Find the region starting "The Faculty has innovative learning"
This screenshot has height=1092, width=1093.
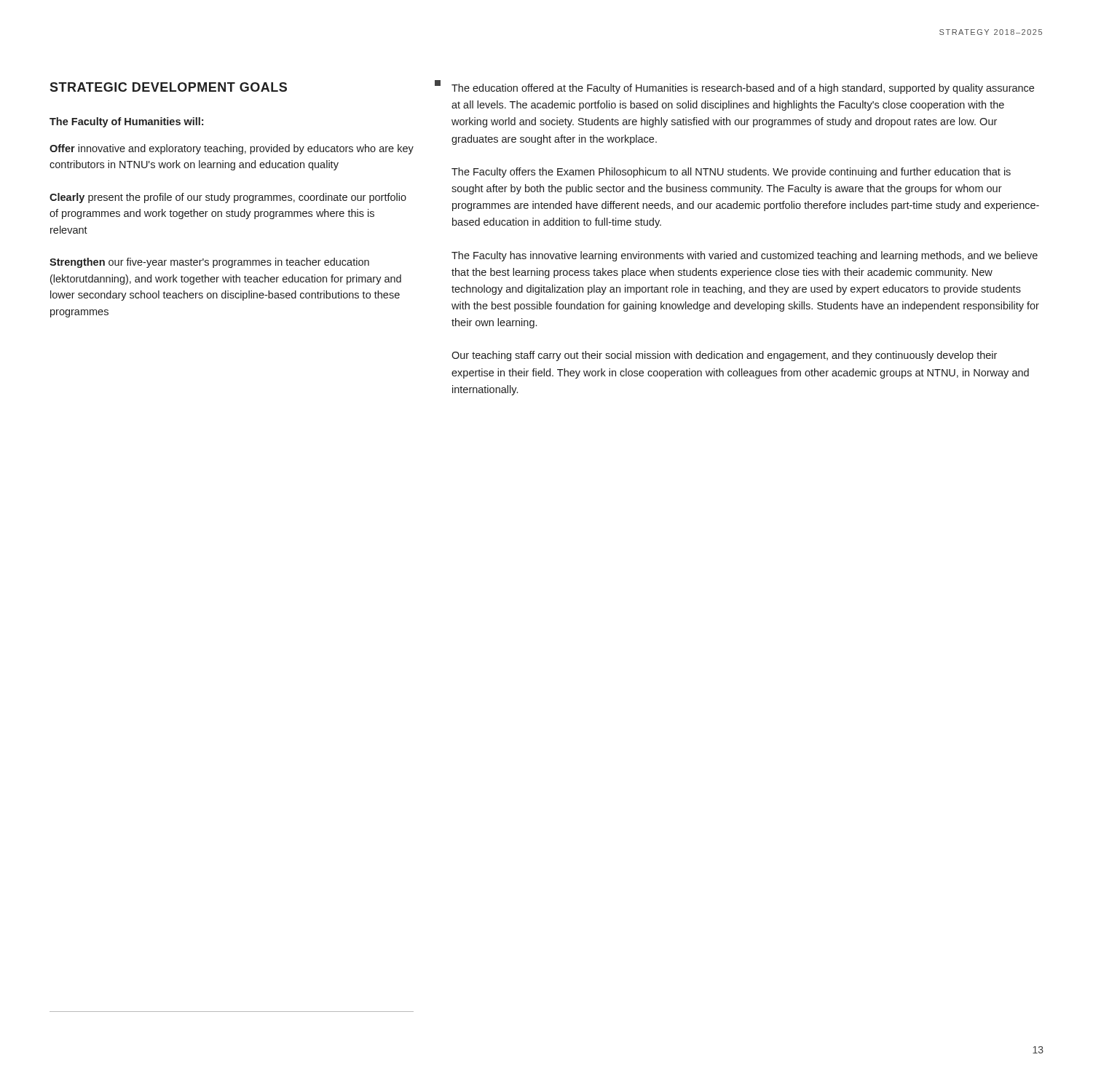[x=745, y=289]
